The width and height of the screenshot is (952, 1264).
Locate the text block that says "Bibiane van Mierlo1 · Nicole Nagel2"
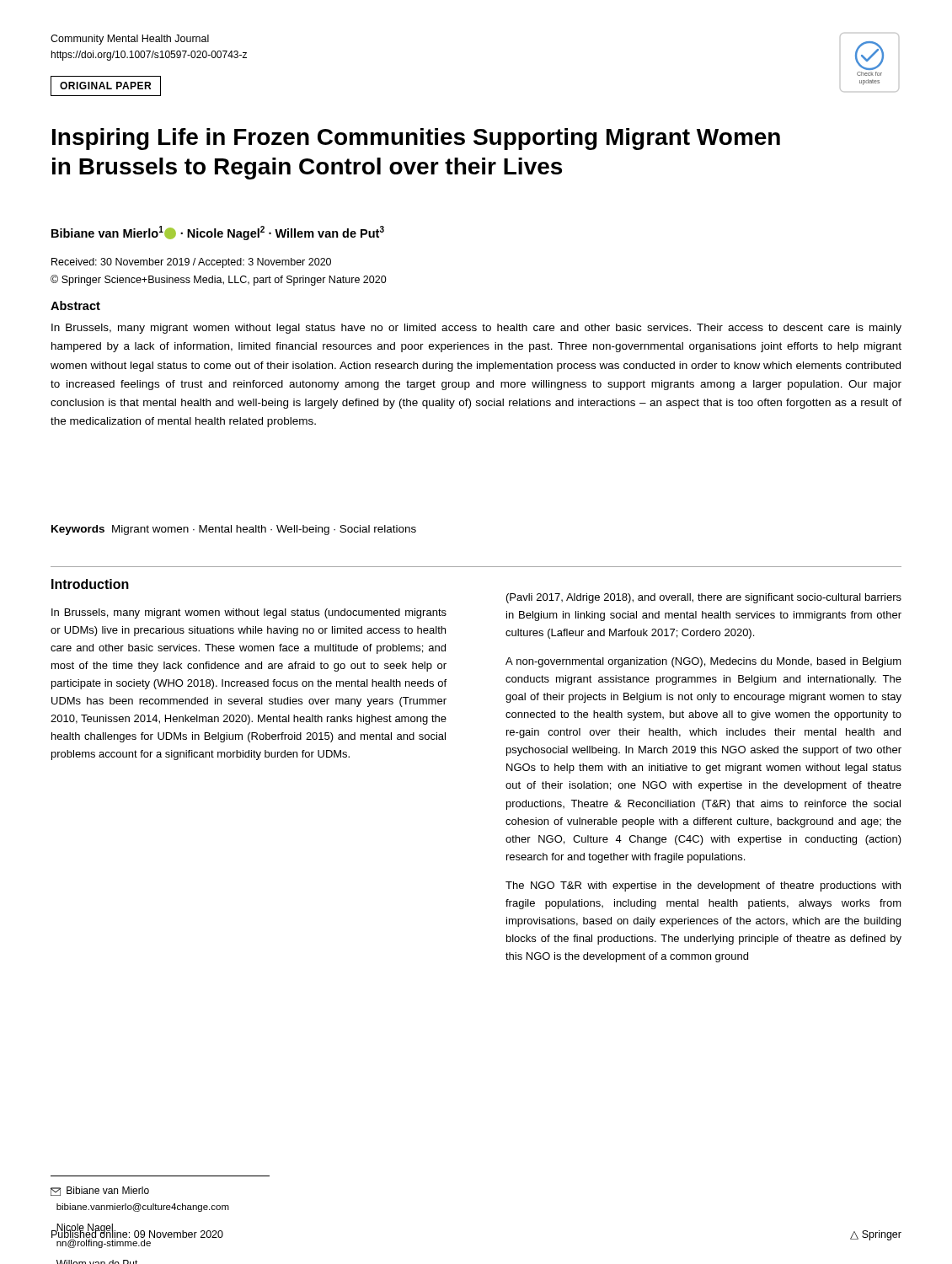(x=217, y=233)
